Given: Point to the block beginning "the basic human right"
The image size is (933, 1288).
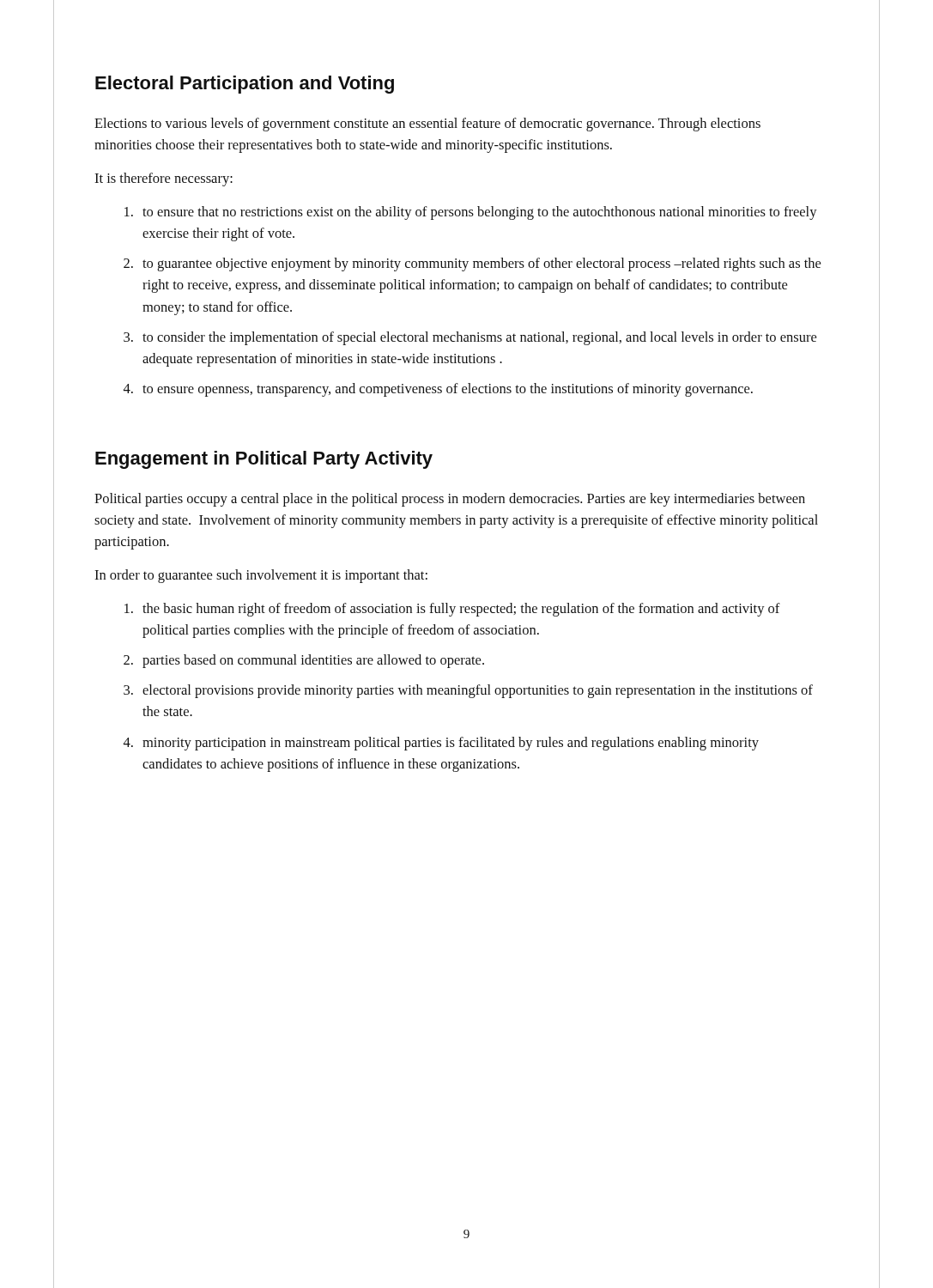Looking at the screenshot, I should click(x=461, y=619).
